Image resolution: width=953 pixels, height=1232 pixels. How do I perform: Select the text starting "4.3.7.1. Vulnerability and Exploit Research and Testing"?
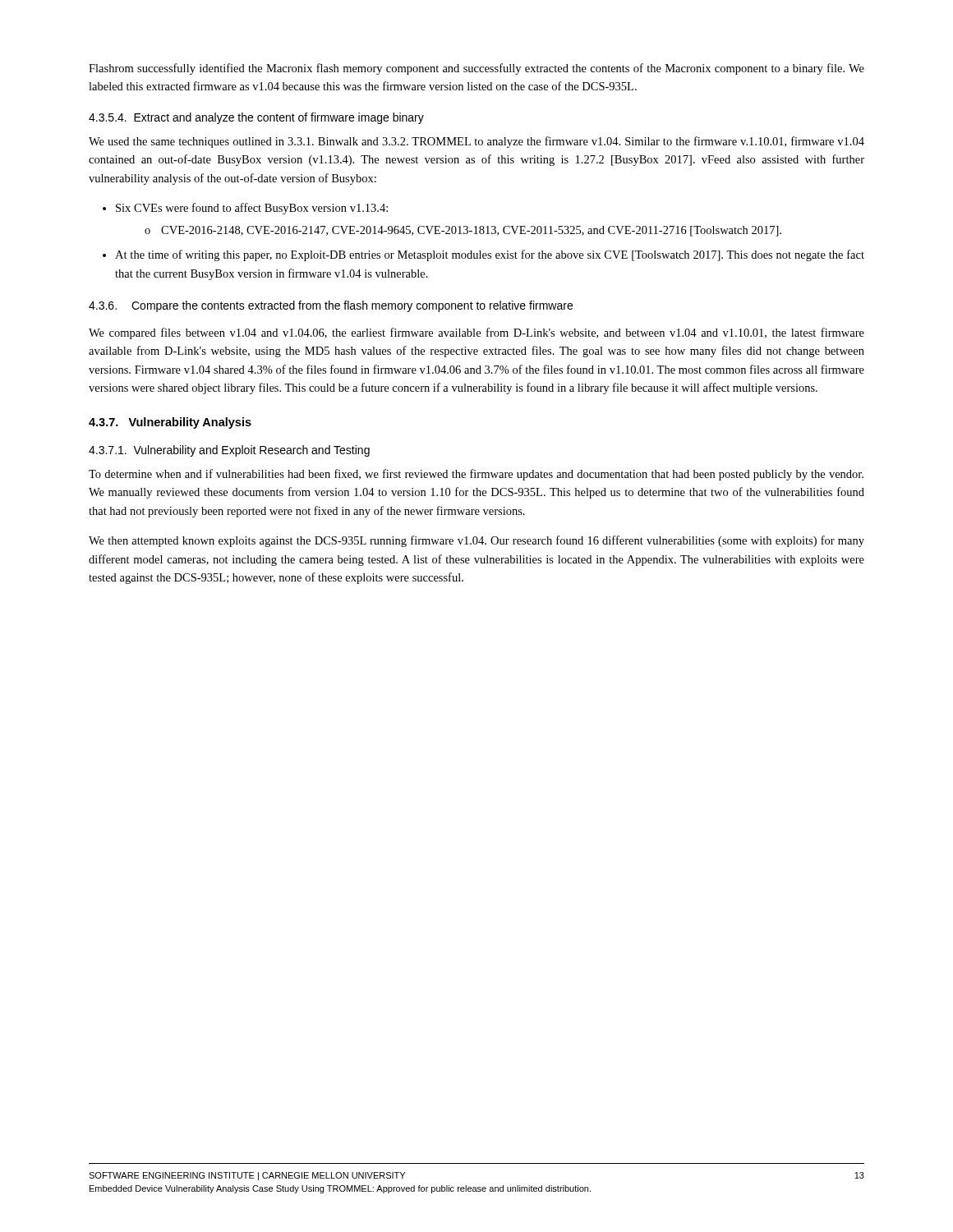pyautogui.click(x=229, y=450)
